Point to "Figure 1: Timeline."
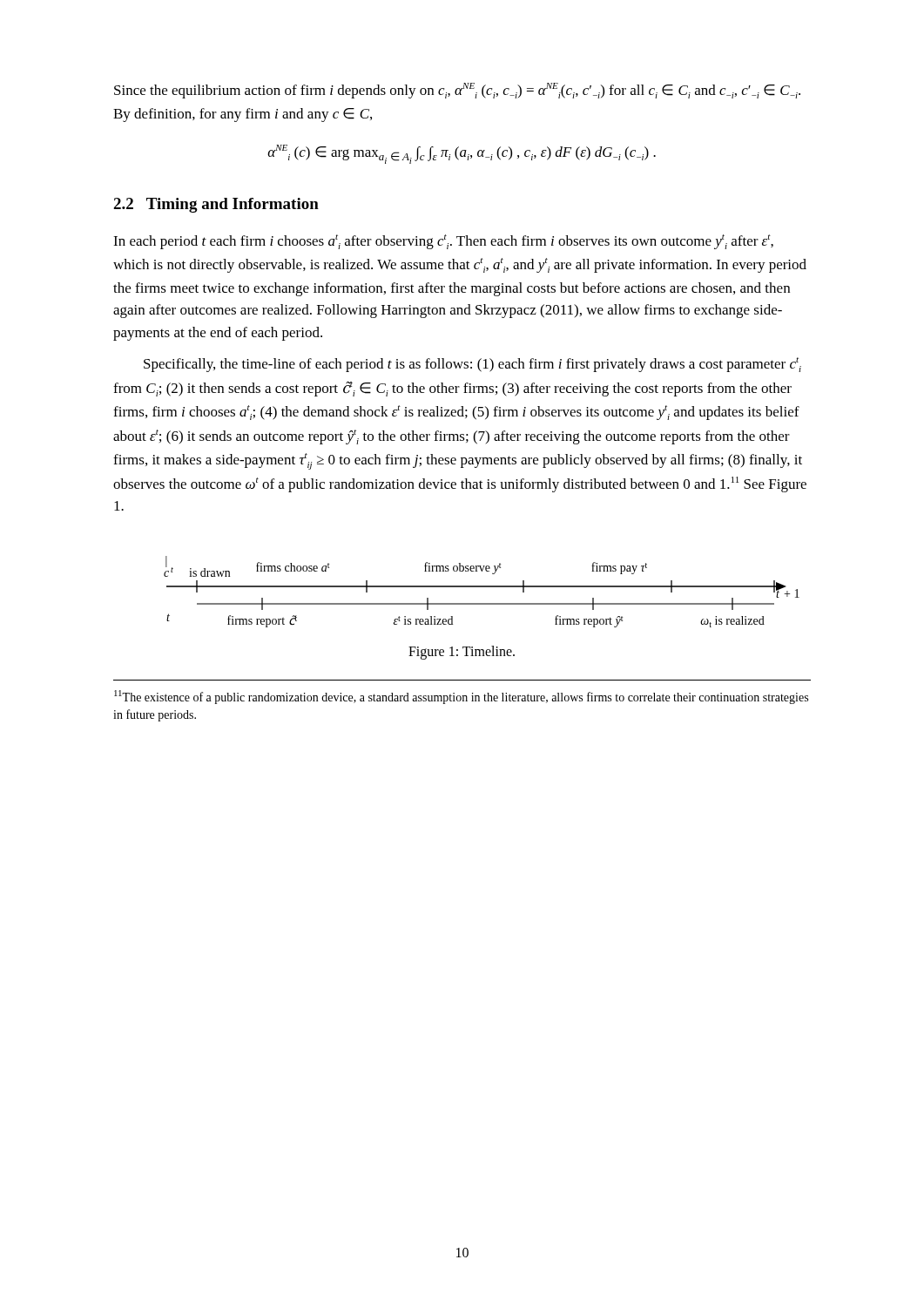Screen dimensions: 1307x924 pyautogui.click(x=462, y=651)
